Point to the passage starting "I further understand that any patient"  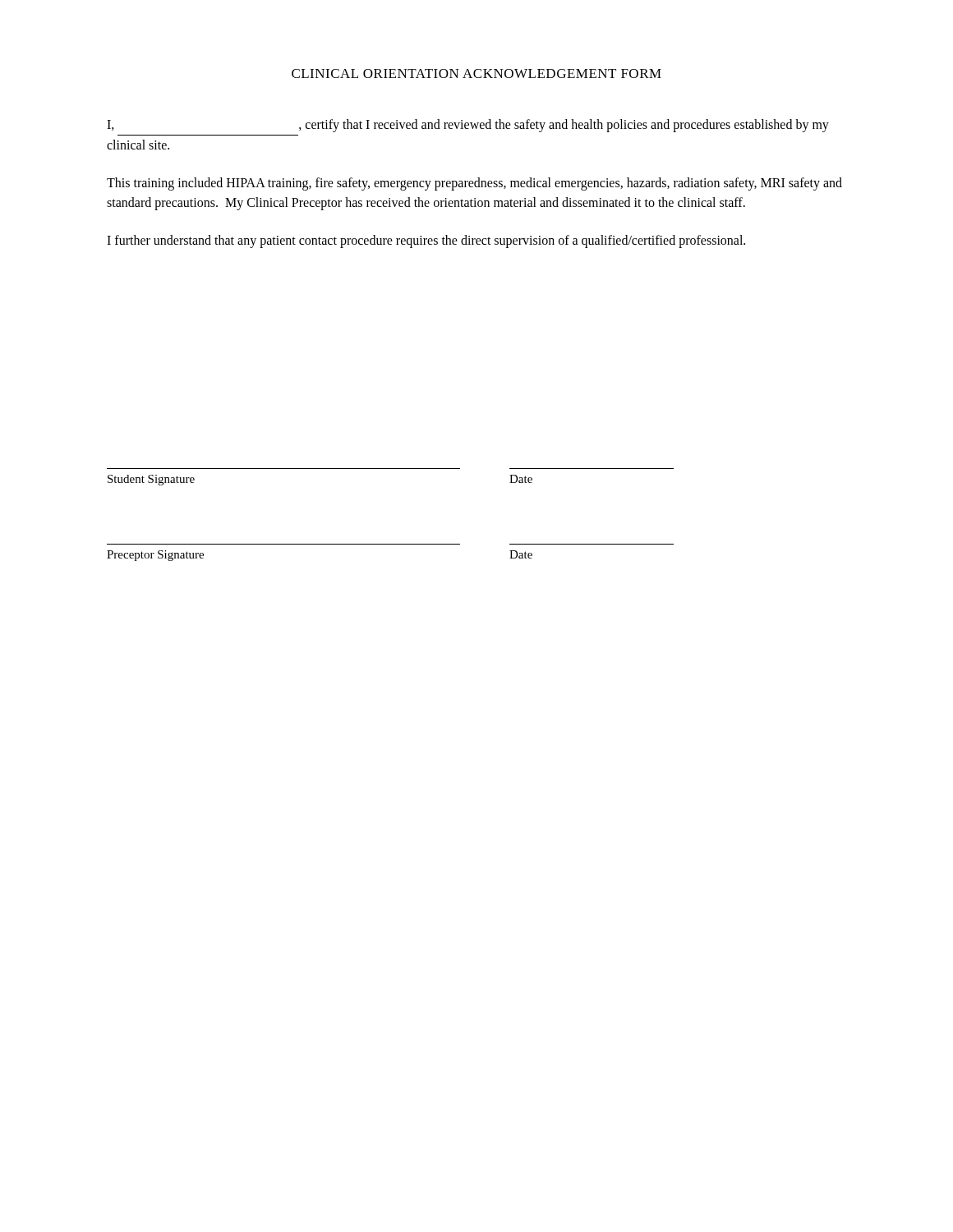coord(427,240)
